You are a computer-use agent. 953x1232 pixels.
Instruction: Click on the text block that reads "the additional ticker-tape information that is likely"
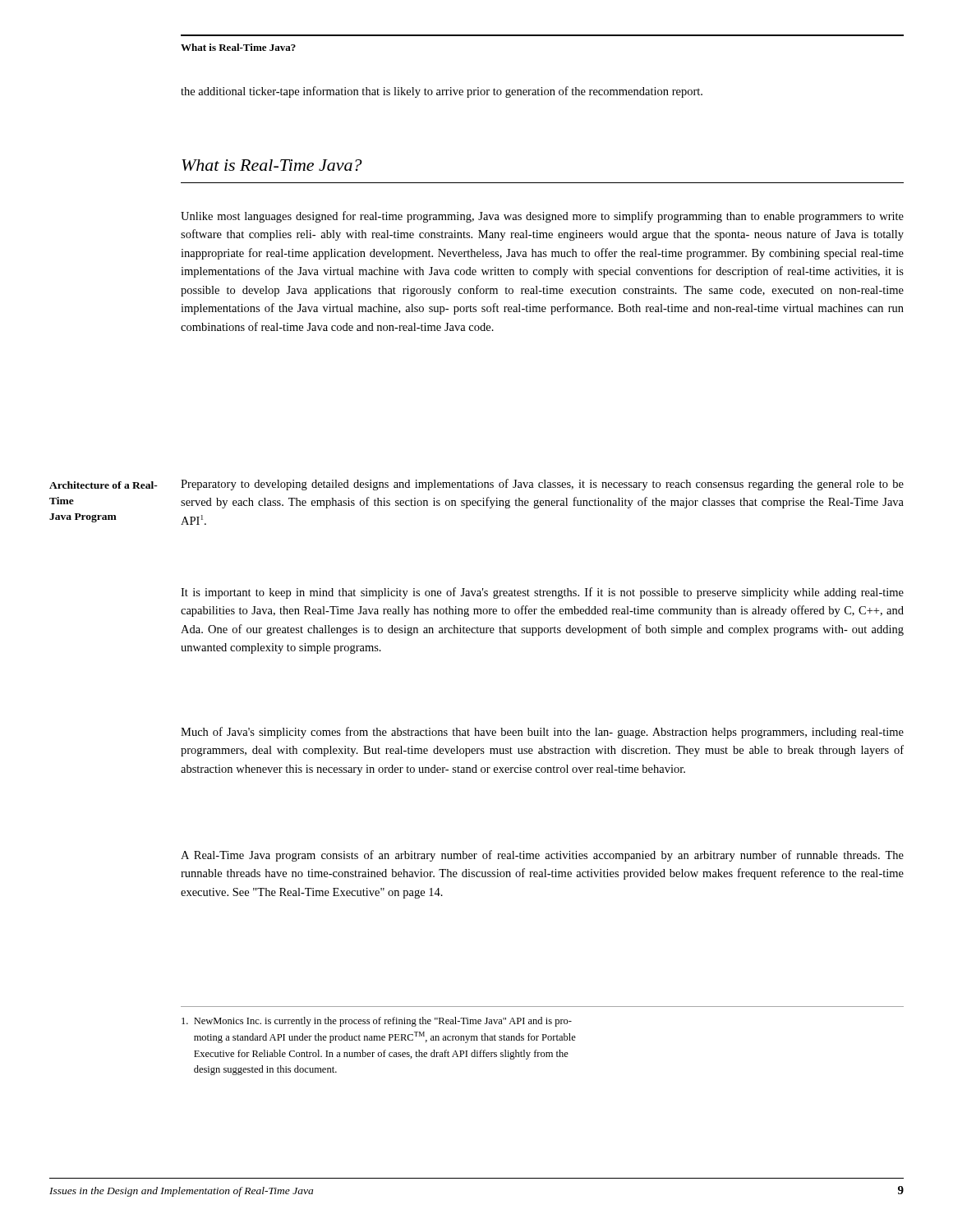[x=542, y=91]
